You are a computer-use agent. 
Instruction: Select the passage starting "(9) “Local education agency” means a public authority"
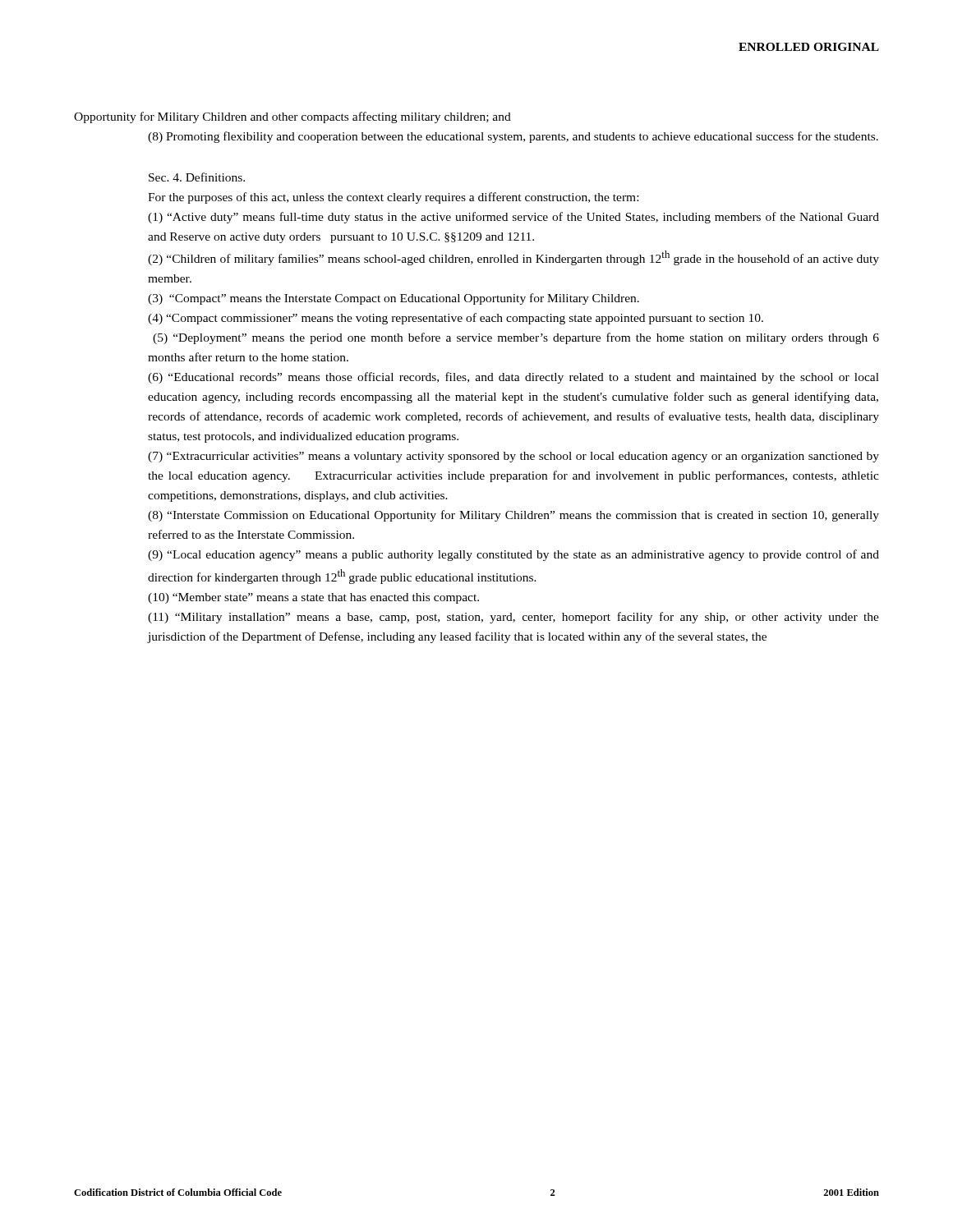tap(513, 566)
